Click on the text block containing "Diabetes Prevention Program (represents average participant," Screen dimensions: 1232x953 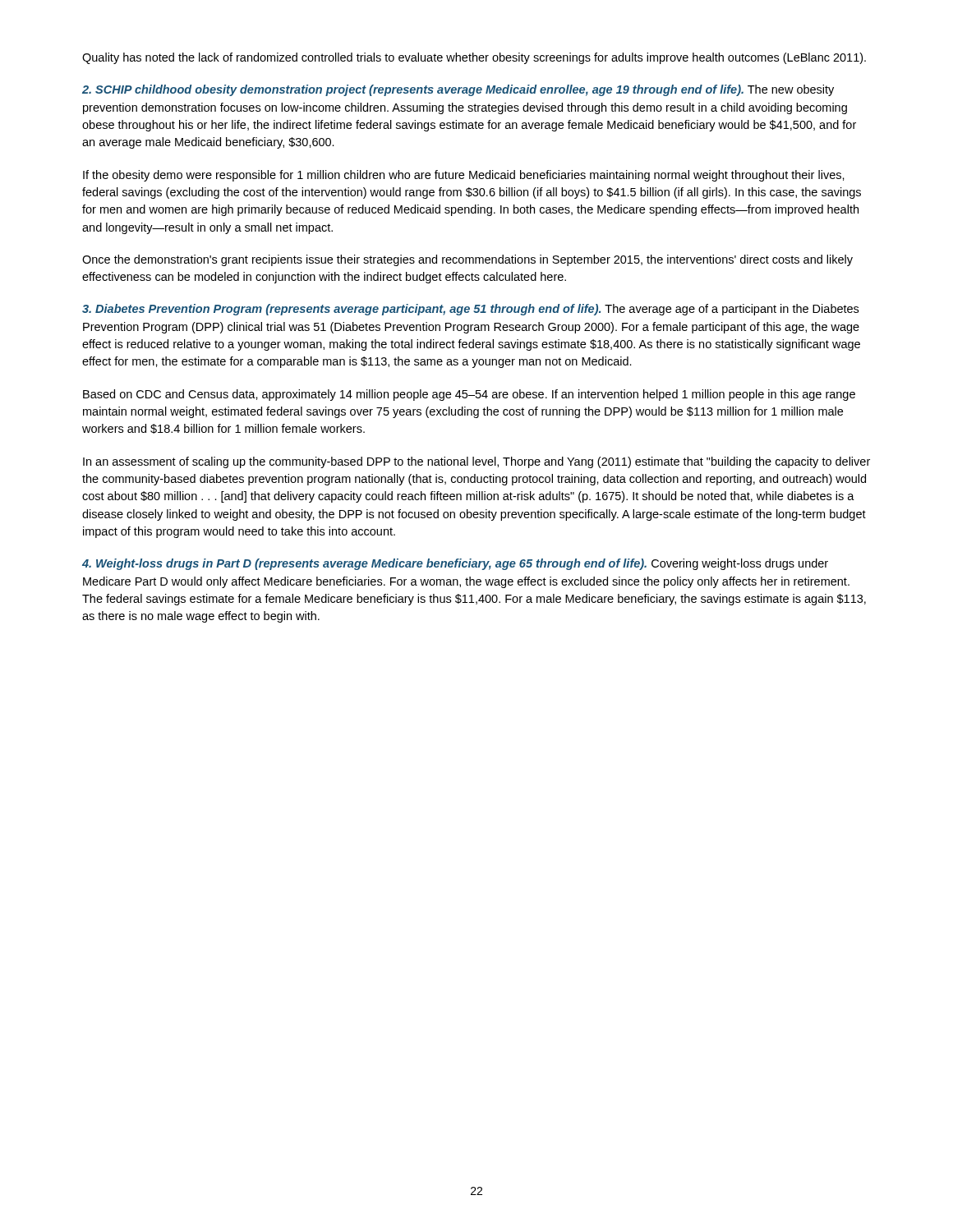[x=471, y=335]
